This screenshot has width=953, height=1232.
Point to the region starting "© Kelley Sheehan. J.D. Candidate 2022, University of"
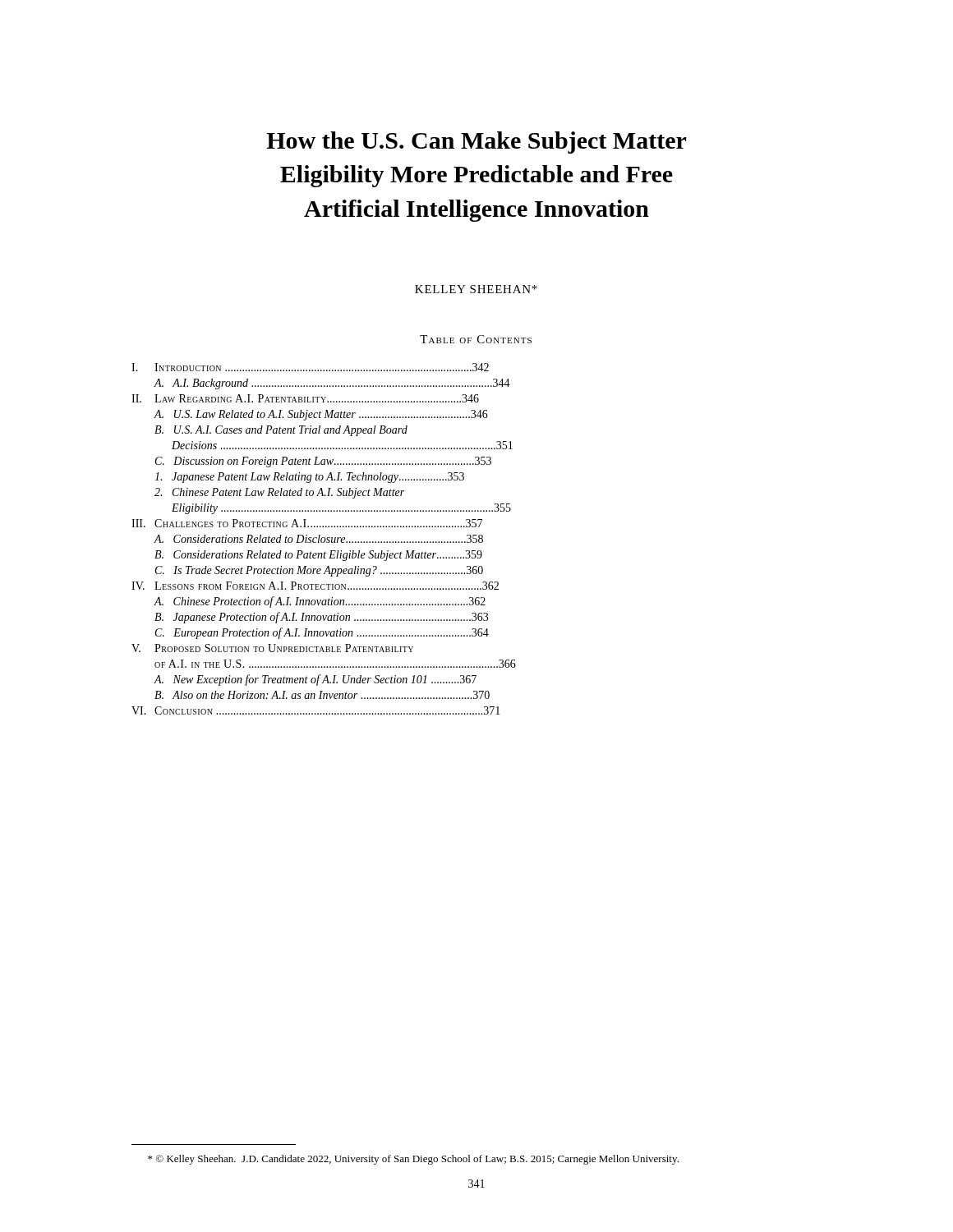coord(405,1158)
